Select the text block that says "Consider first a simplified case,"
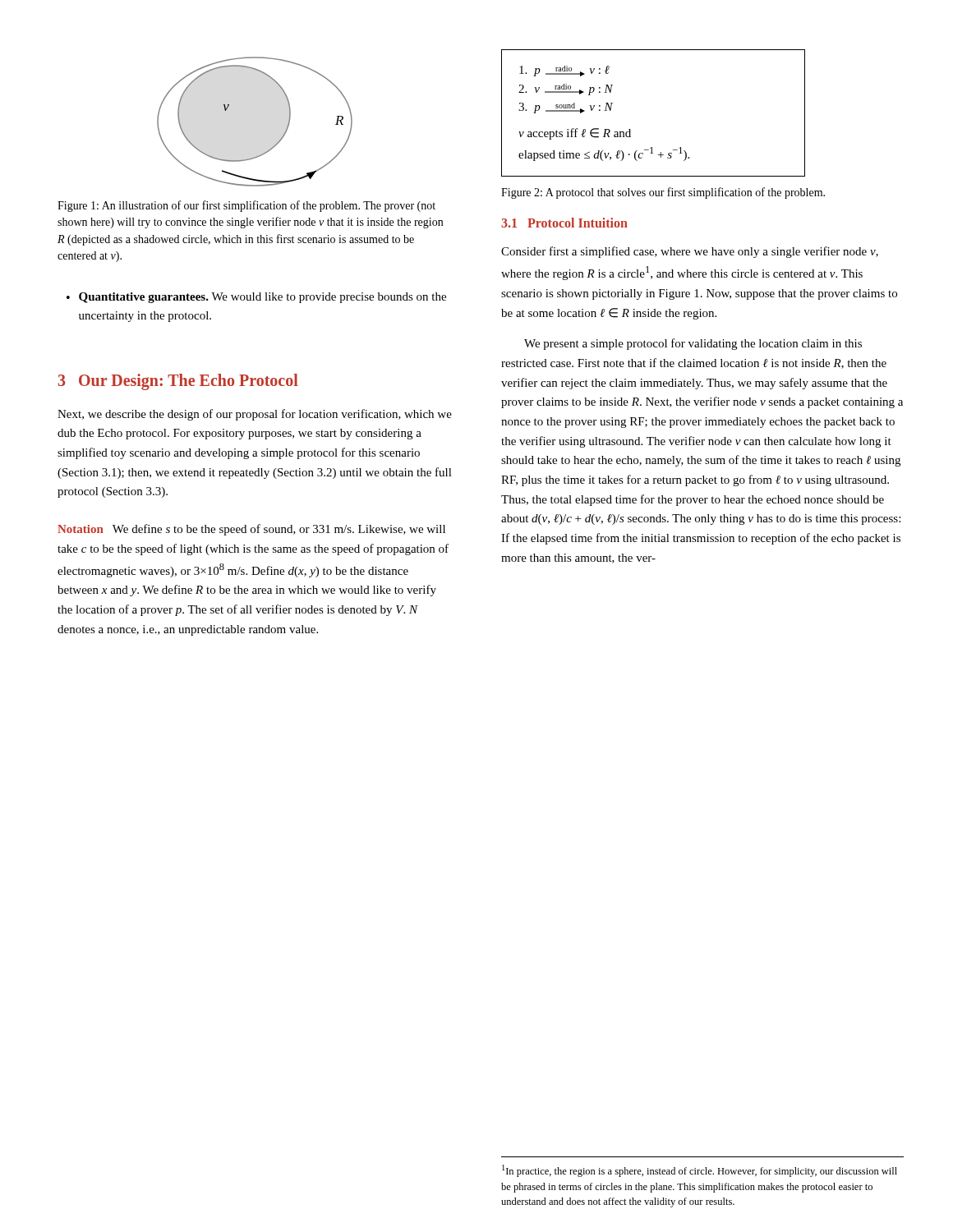The image size is (953, 1232). (x=699, y=282)
